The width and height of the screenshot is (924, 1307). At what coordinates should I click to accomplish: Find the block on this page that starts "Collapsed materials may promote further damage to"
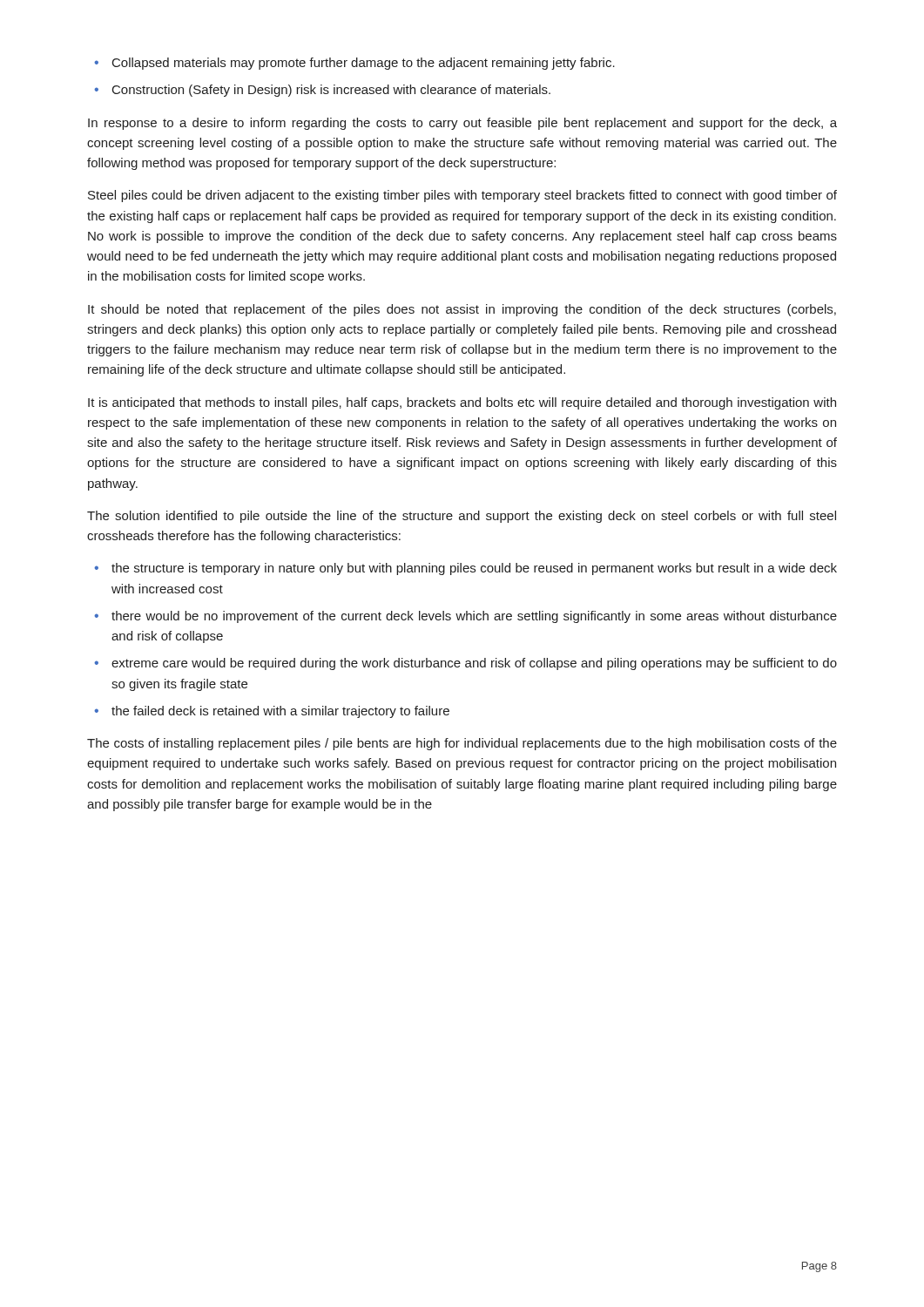tap(363, 62)
